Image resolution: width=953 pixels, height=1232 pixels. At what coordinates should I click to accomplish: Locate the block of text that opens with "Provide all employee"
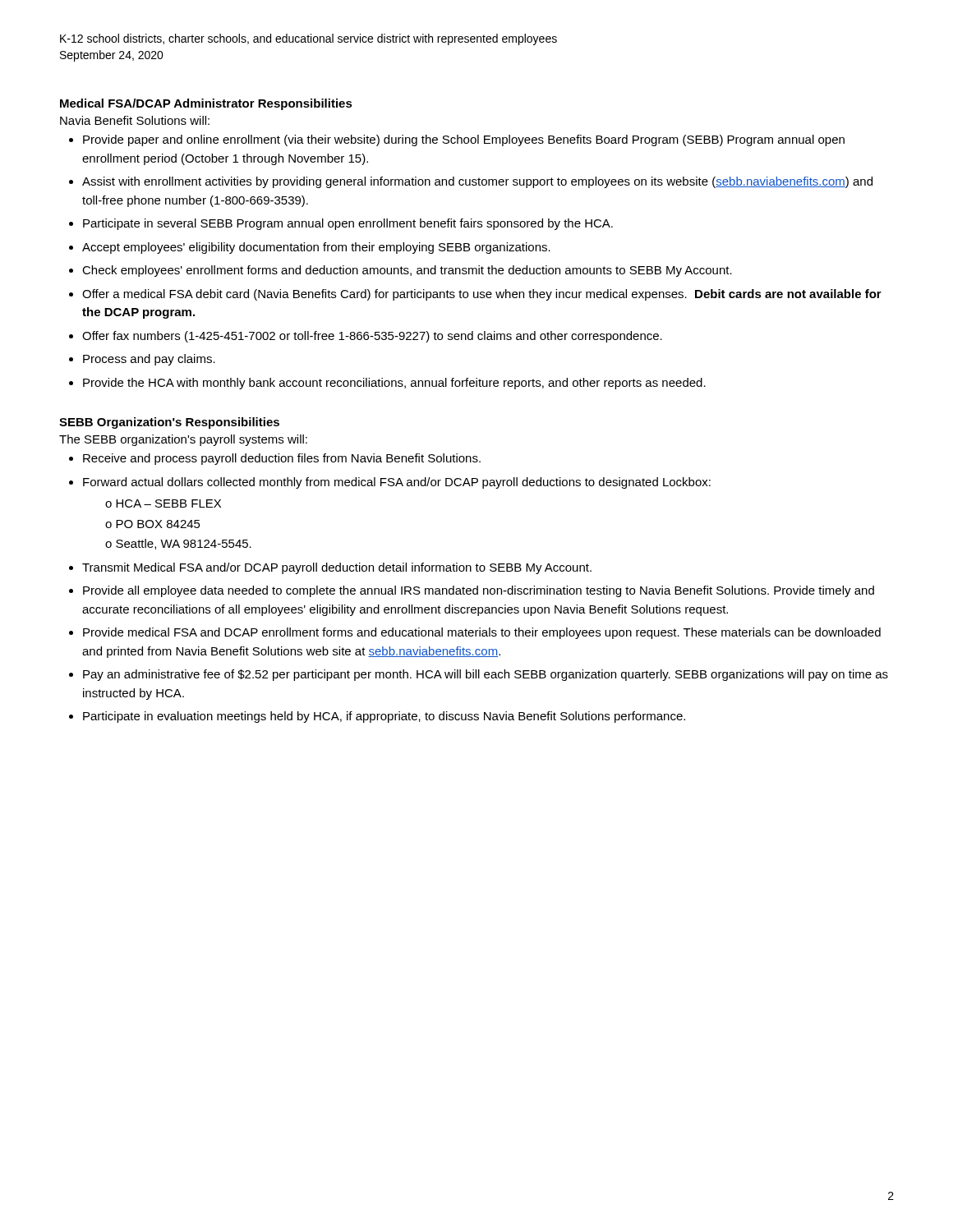click(478, 600)
